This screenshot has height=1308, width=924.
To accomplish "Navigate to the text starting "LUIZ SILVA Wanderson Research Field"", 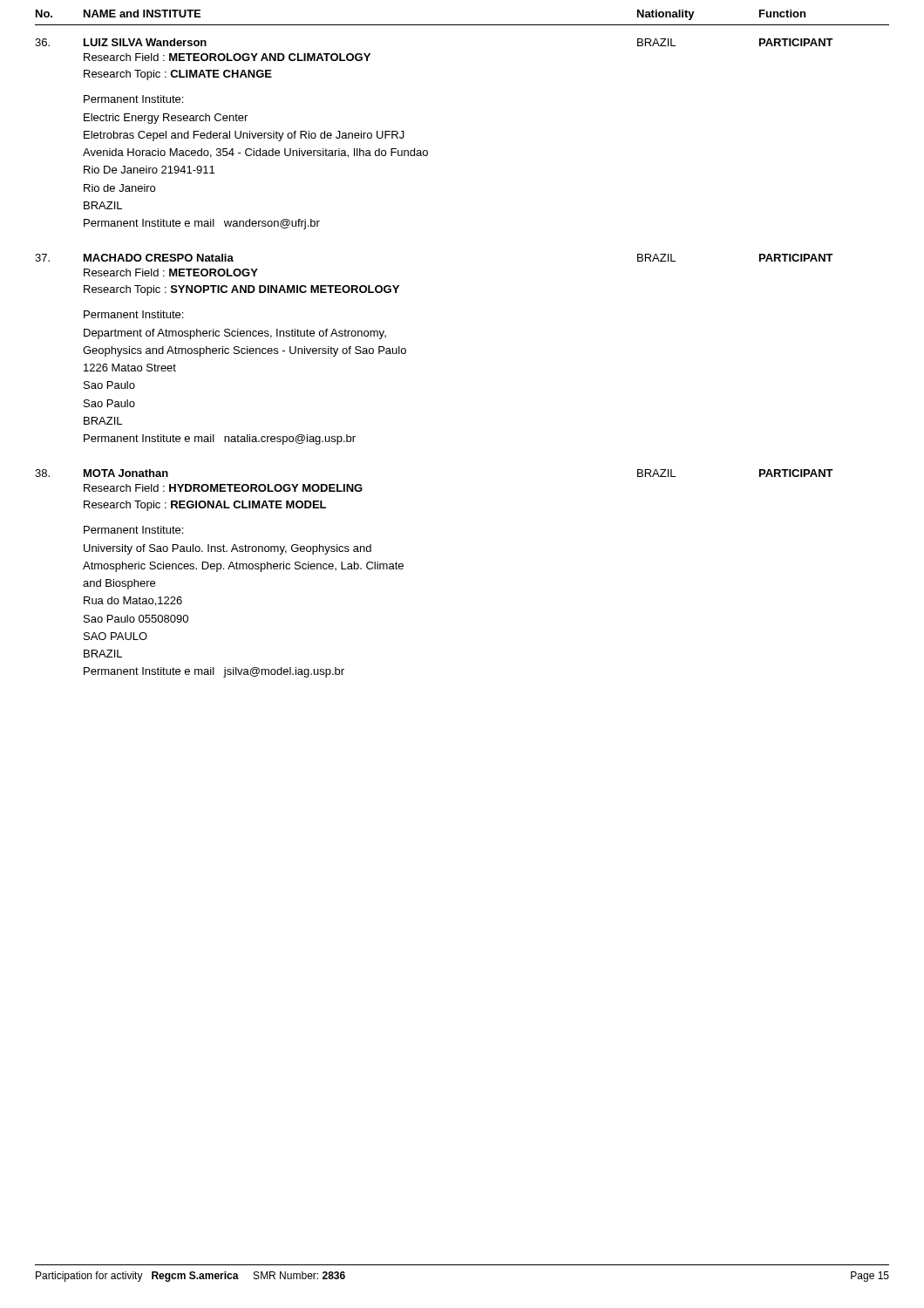I will click(44, 41).
